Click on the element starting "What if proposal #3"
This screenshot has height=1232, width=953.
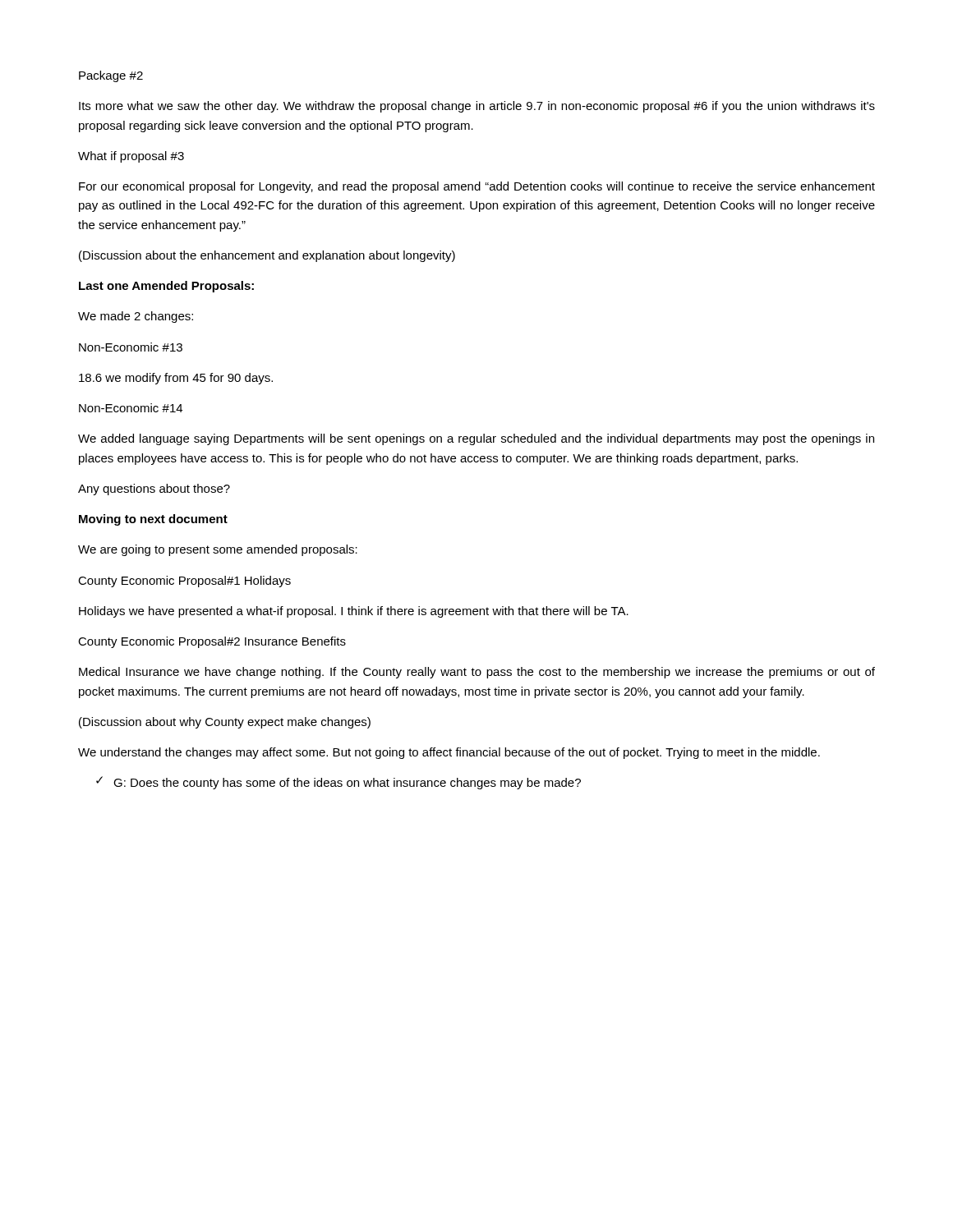tap(131, 155)
